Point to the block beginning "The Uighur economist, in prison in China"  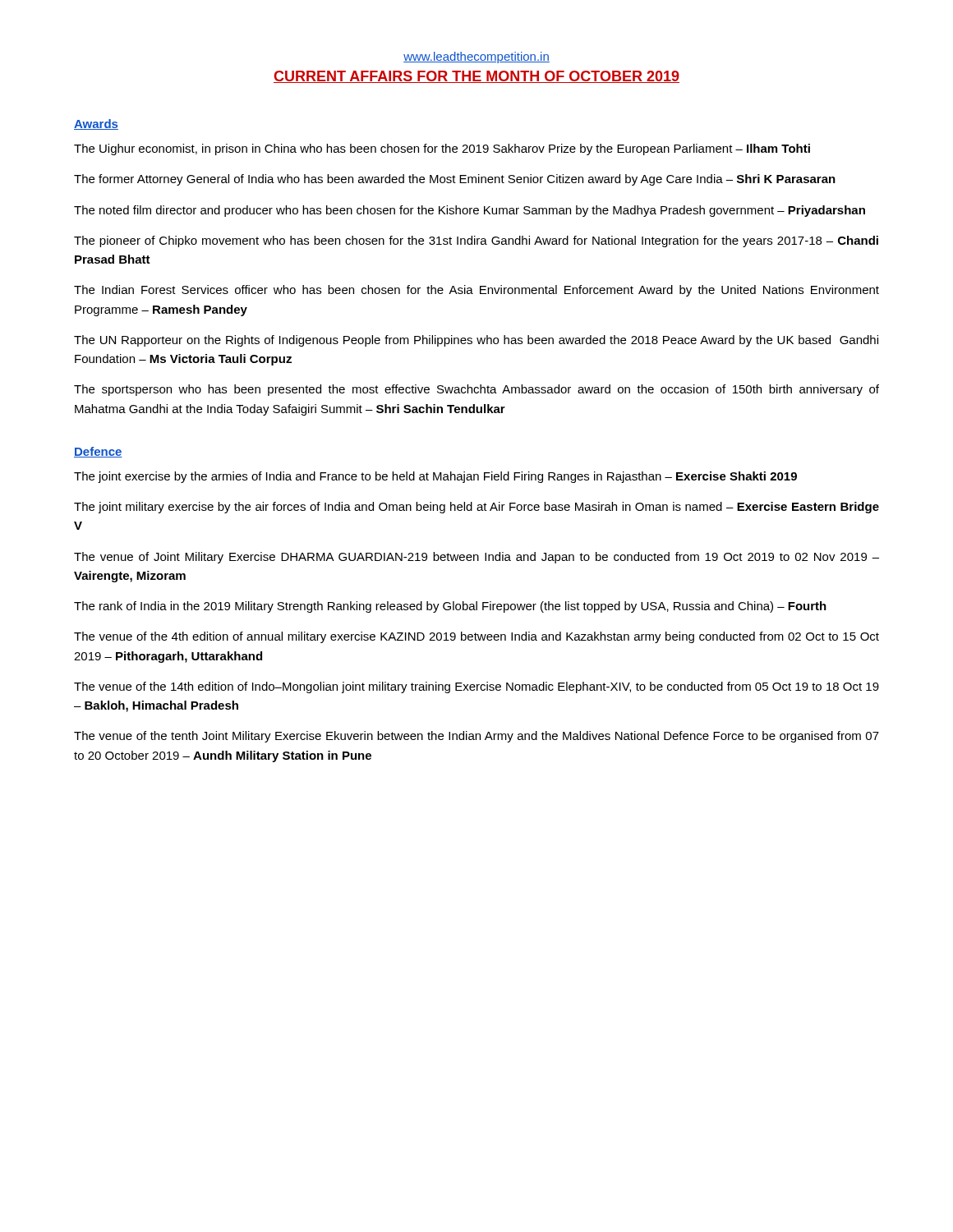(x=442, y=148)
